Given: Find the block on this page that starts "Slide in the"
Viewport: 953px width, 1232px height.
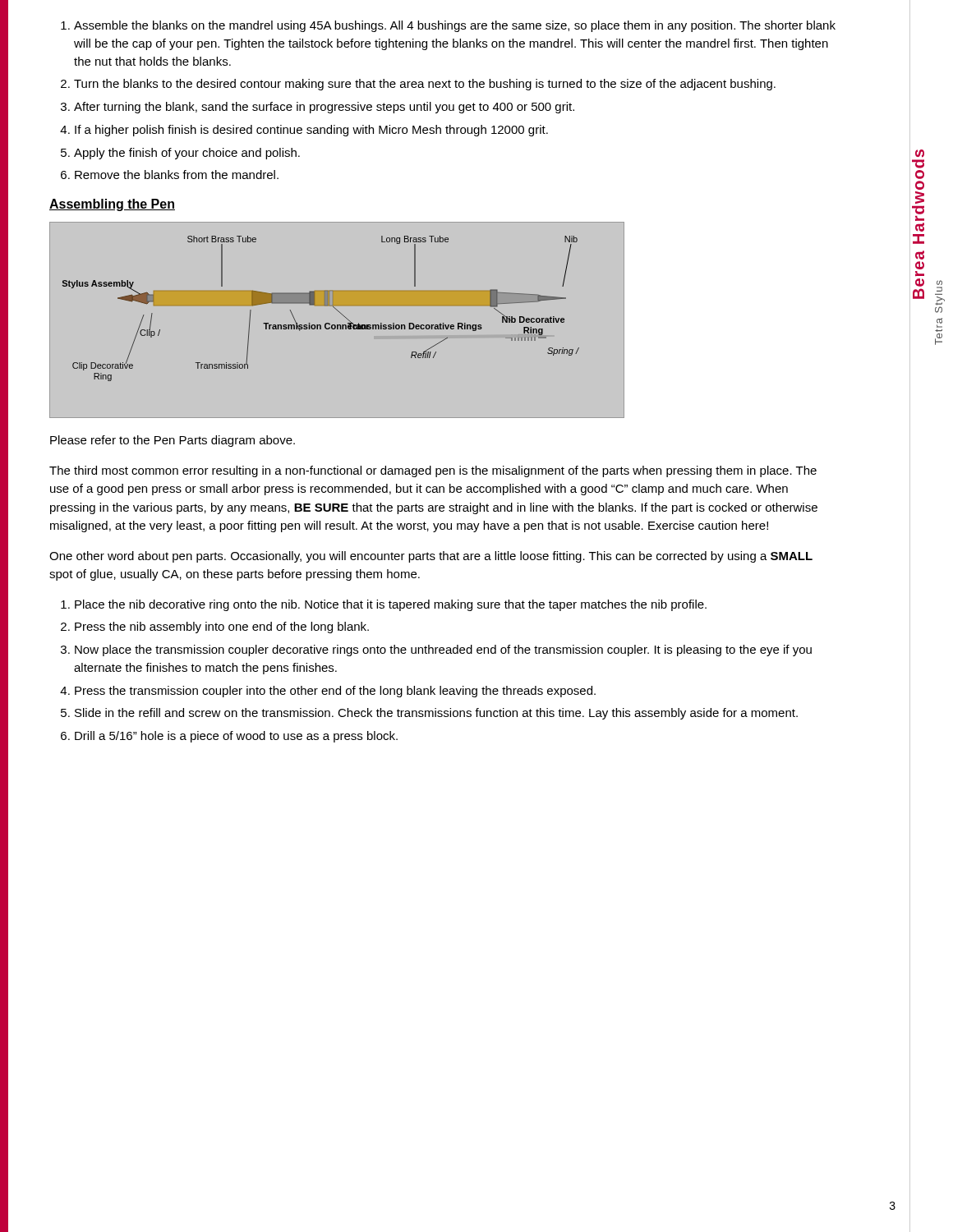Looking at the screenshot, I should tap(476, 713).
